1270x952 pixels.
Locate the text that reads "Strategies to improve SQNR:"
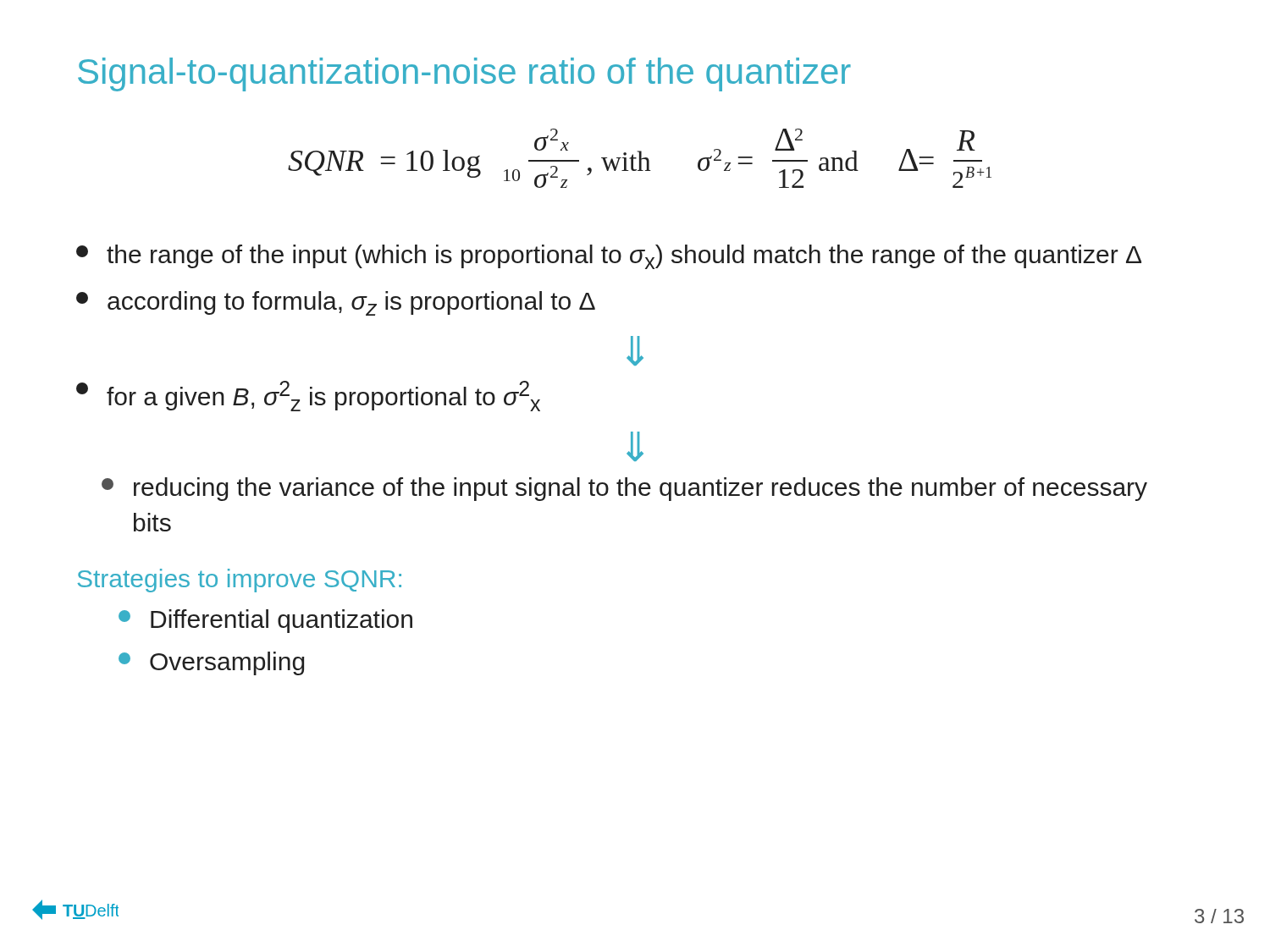(x=240, y=579)
